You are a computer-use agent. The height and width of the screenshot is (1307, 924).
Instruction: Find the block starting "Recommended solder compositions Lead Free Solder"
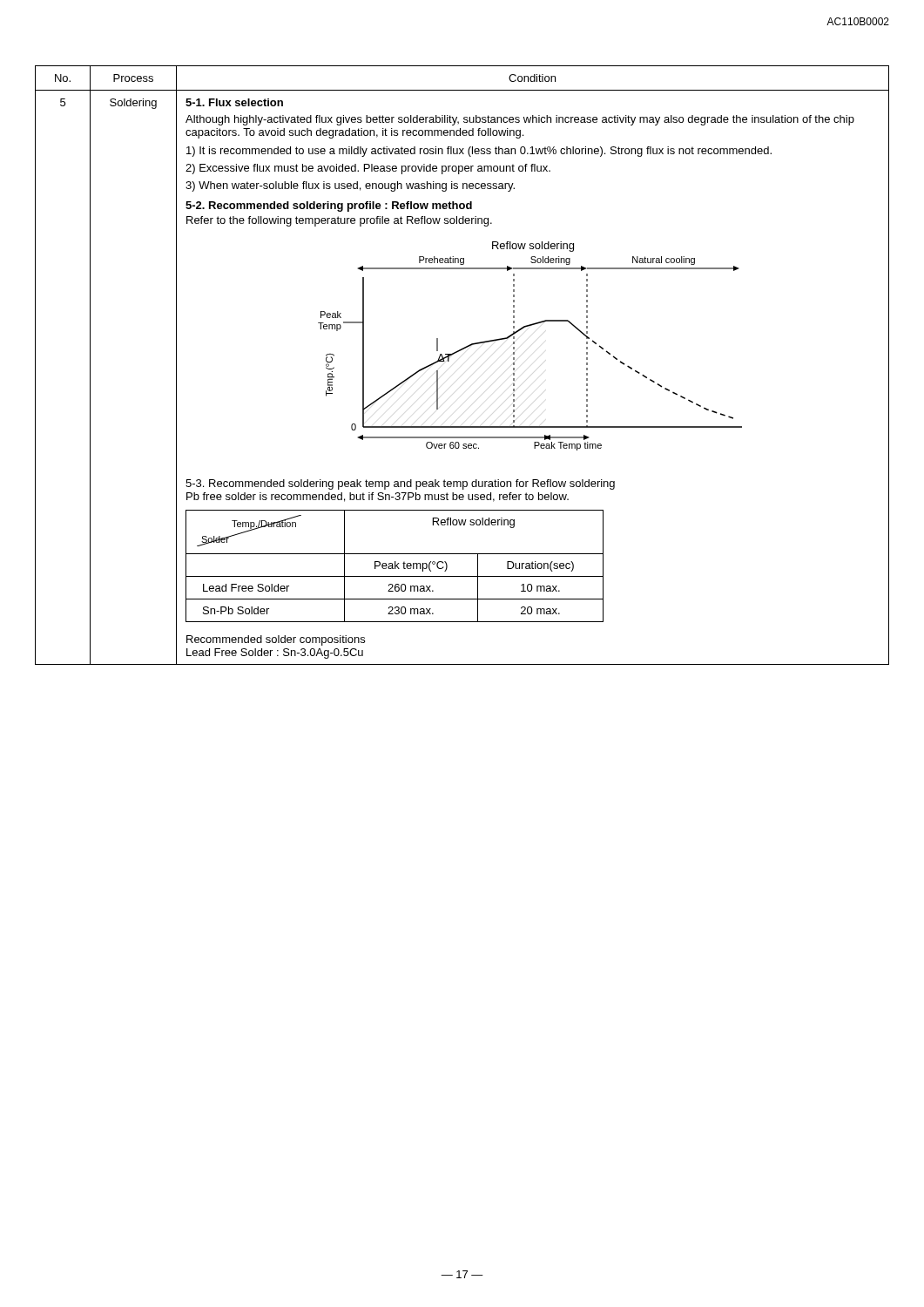point(275,646)
